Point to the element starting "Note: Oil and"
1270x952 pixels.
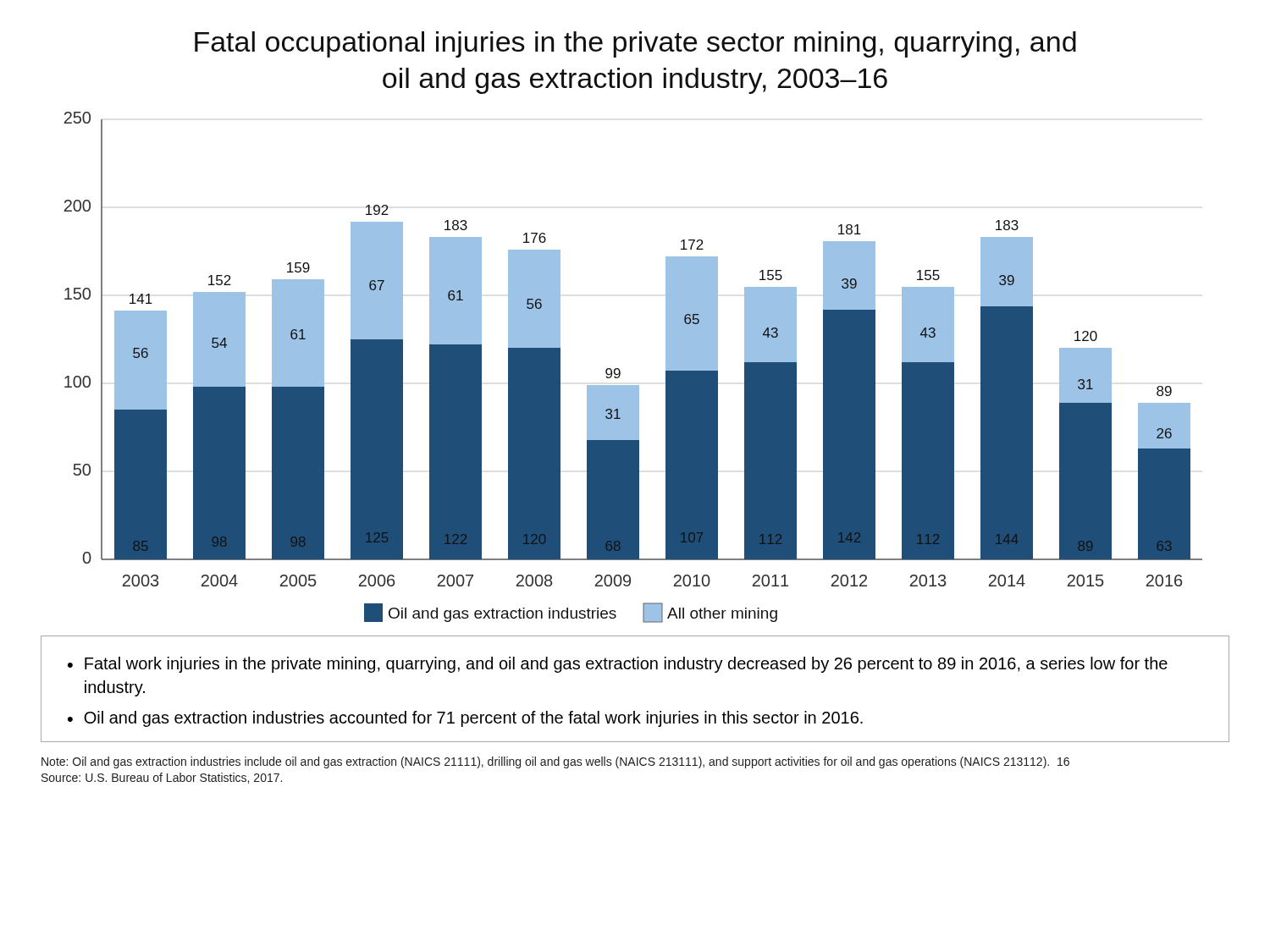click(555, 770)
